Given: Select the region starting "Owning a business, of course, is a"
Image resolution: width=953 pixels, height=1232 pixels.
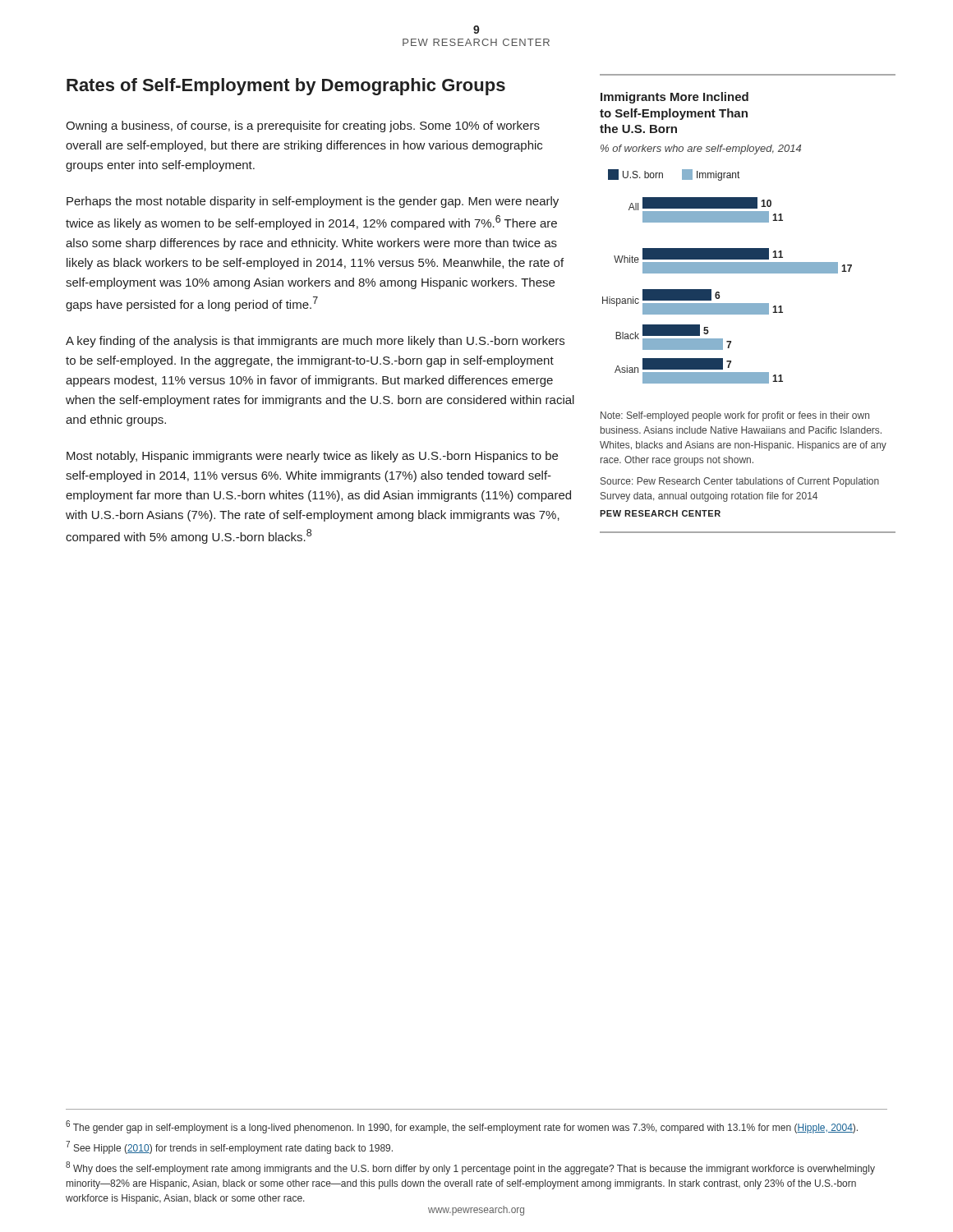Looking at the screenshot, I should (304, 145).
